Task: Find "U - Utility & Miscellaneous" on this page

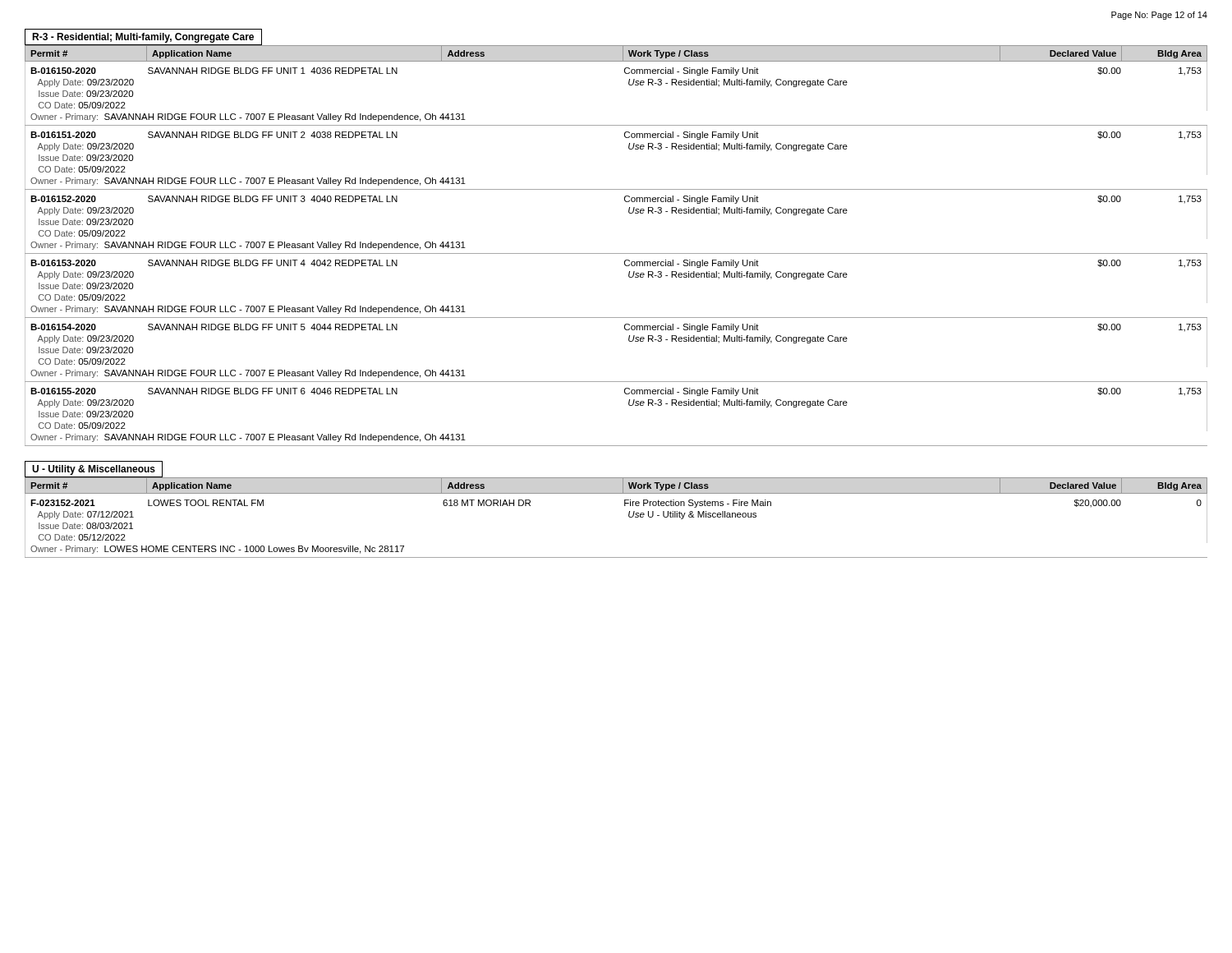Action: click(x=94, y=469)
